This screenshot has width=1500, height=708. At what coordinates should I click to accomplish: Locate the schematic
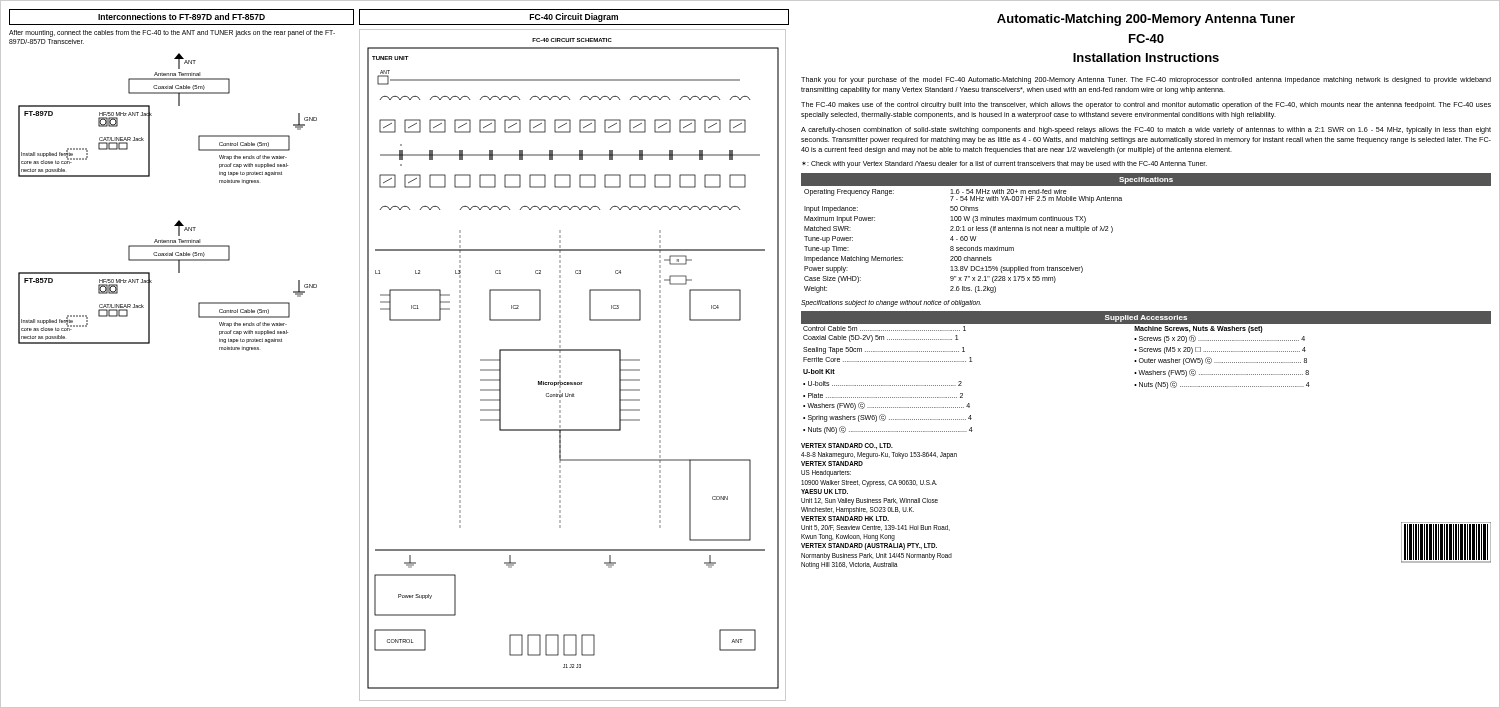(x=572, y=365)
